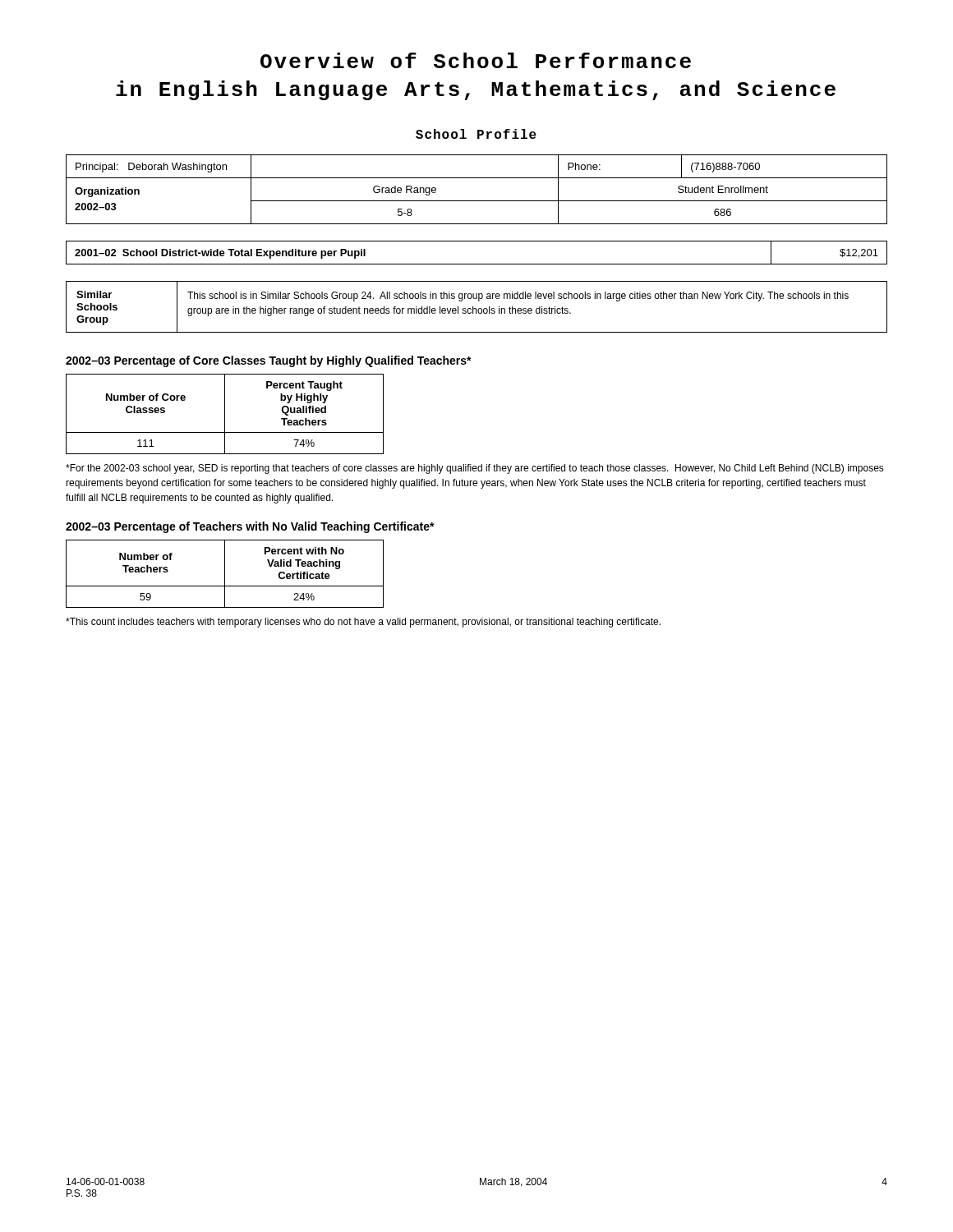Navigate to the element starting "2002–03 Percentage of Core Classes Taught by Highly"
953x1232 pixels.
click(269, 360)
